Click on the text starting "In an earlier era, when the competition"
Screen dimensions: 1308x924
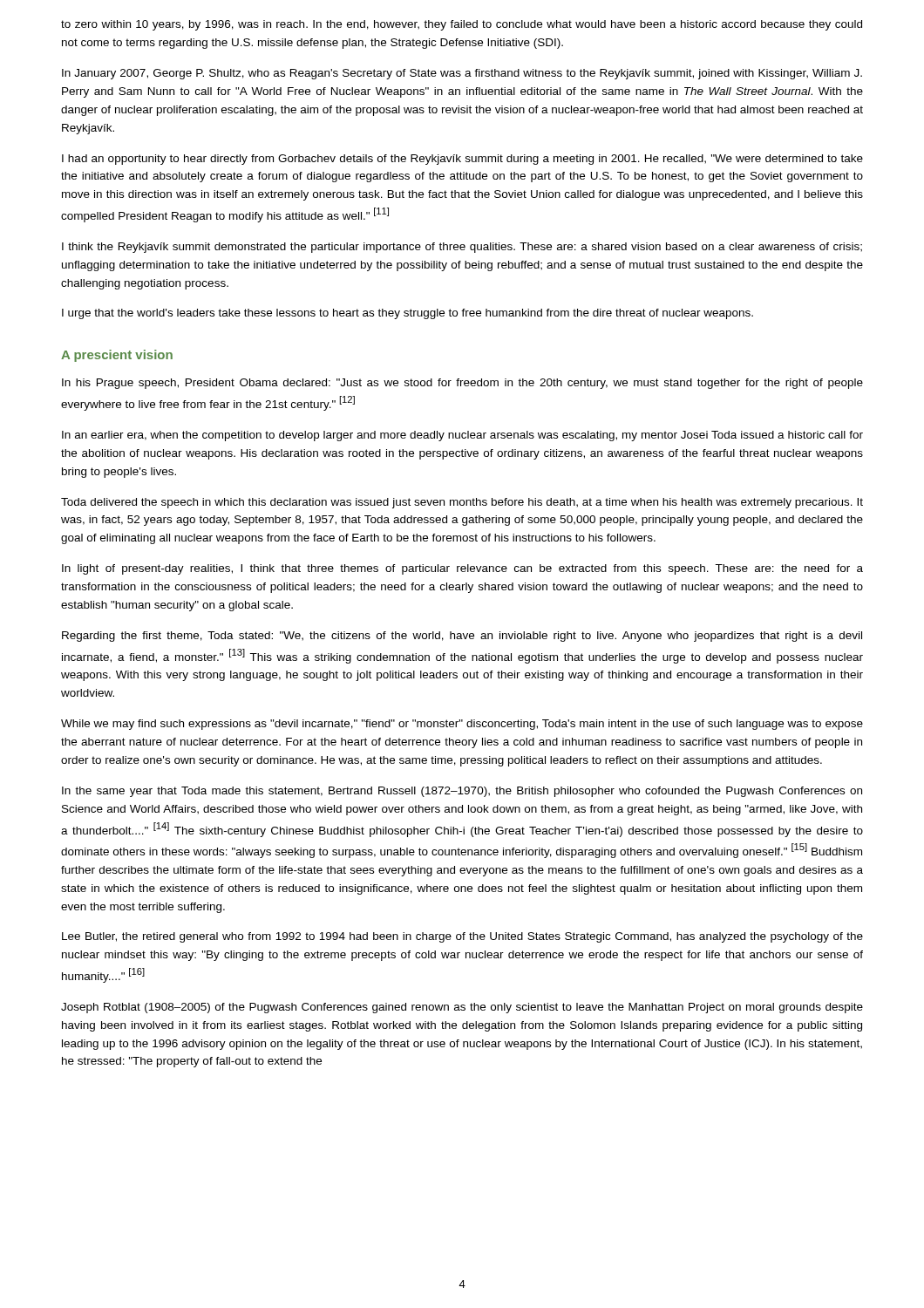[x=462, y=453]
